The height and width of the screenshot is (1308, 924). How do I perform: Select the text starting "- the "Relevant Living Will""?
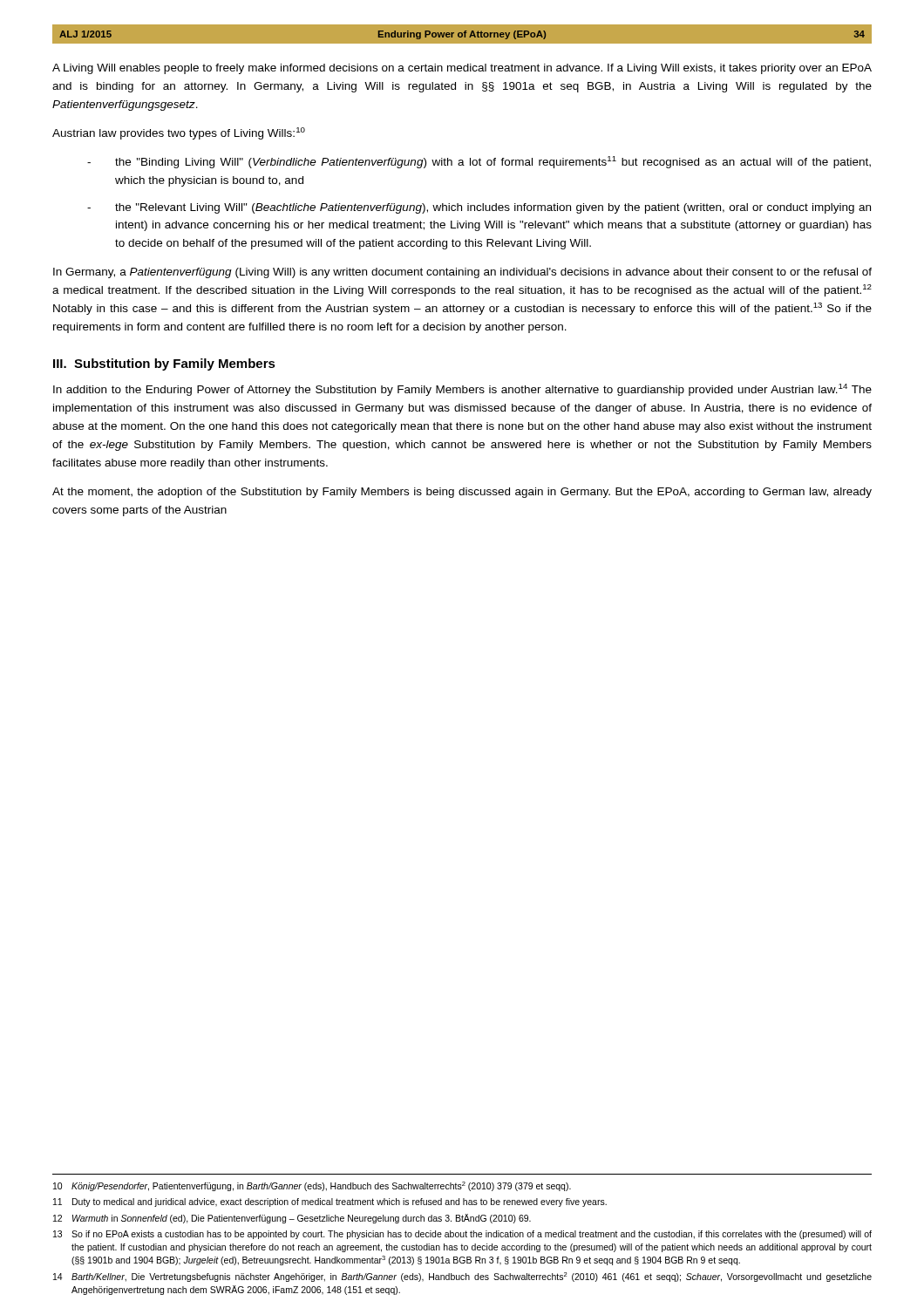point(462,226)
